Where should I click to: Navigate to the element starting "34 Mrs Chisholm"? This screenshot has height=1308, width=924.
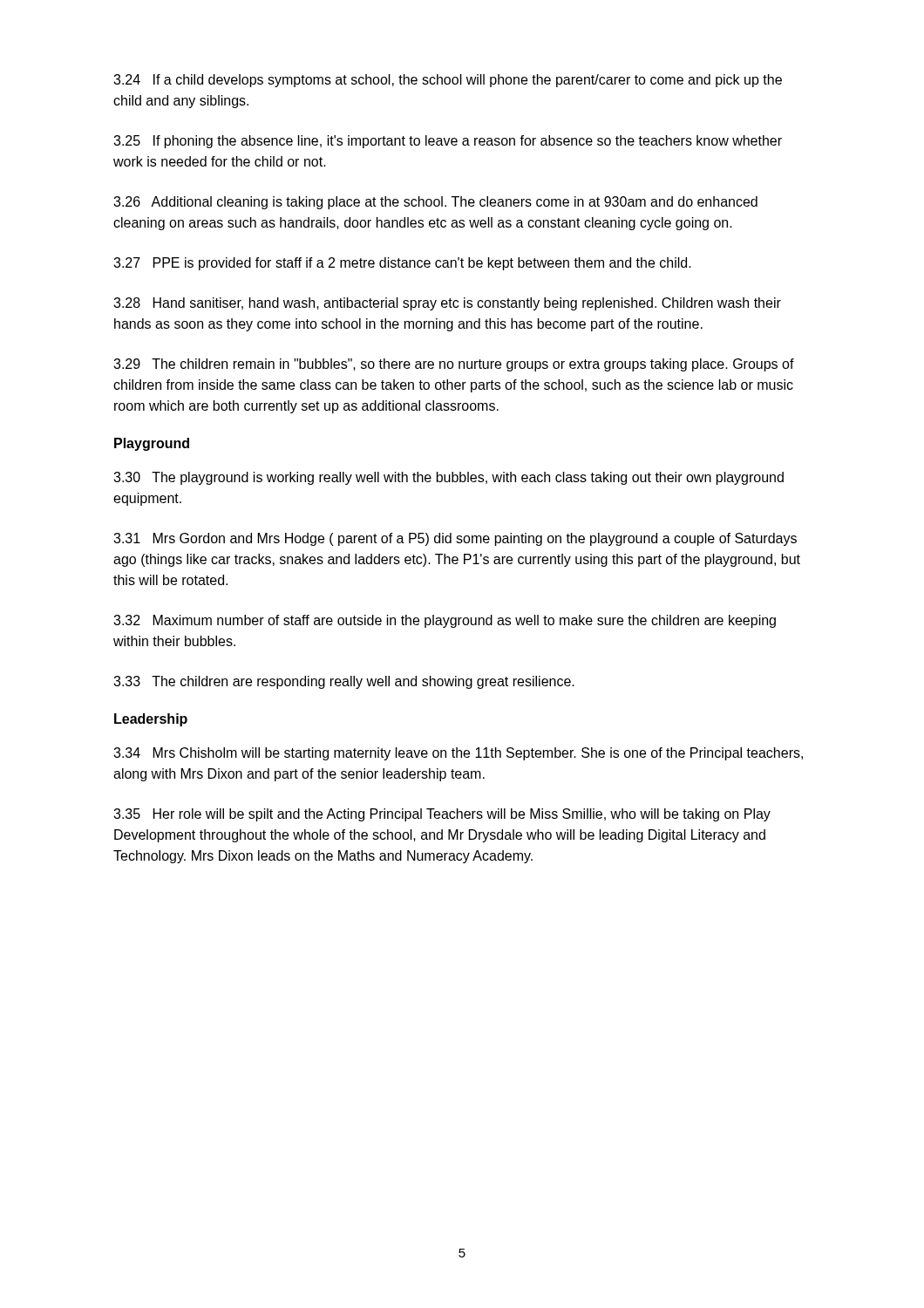click(x=459, y=763)
